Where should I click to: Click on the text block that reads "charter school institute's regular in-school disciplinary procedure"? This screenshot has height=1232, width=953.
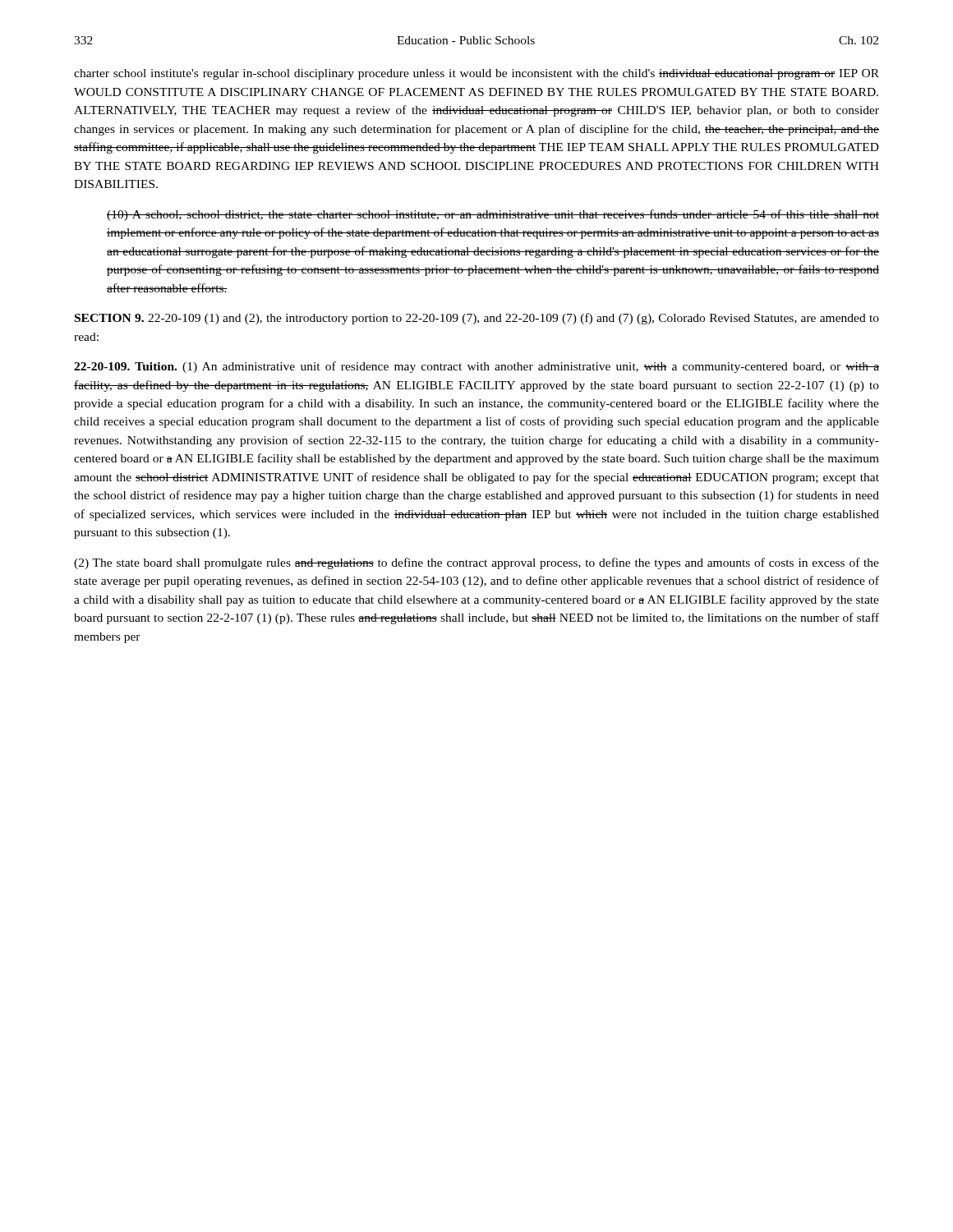[x=476, y=129]
